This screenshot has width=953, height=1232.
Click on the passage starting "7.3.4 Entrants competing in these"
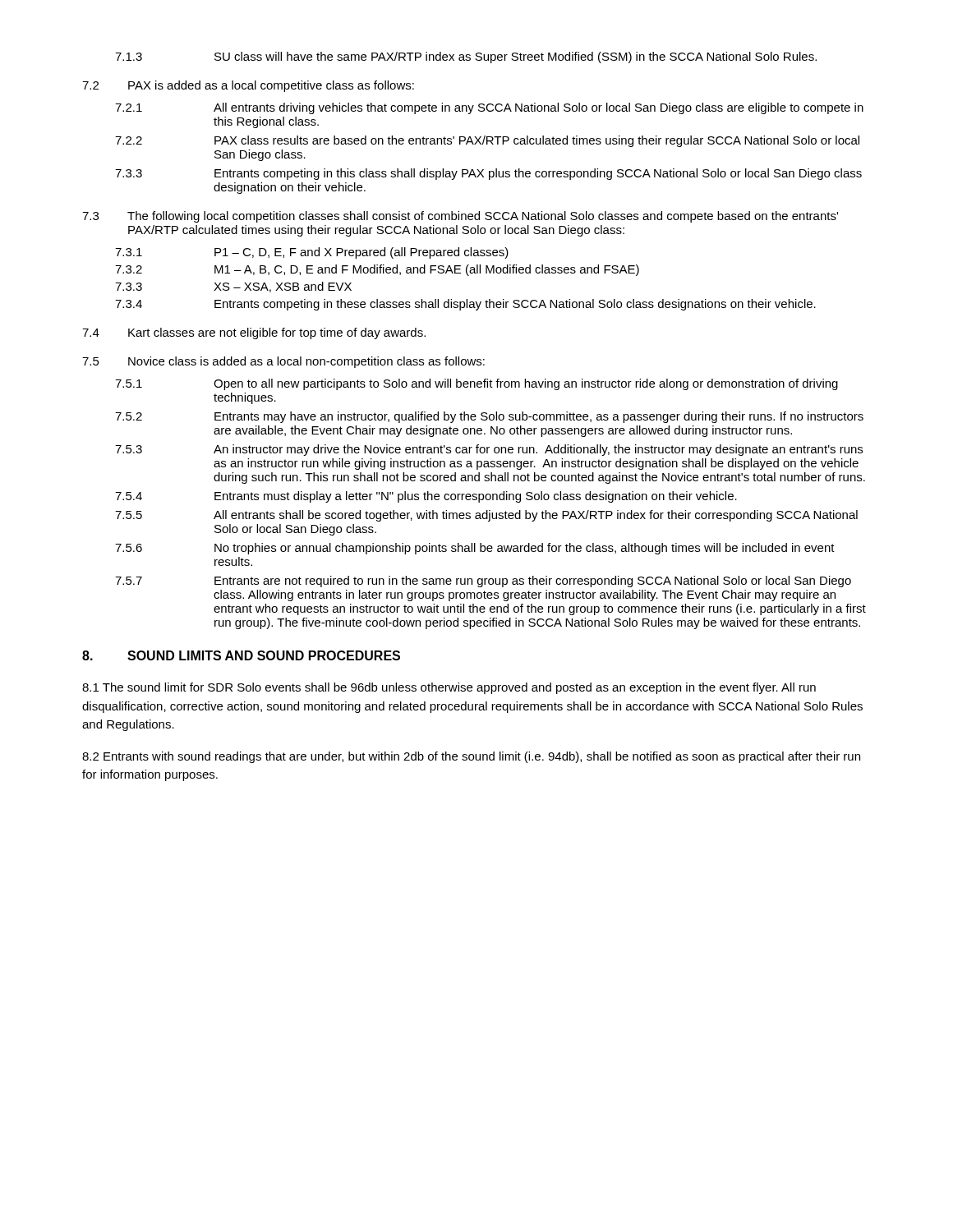[x=476, y=304]
